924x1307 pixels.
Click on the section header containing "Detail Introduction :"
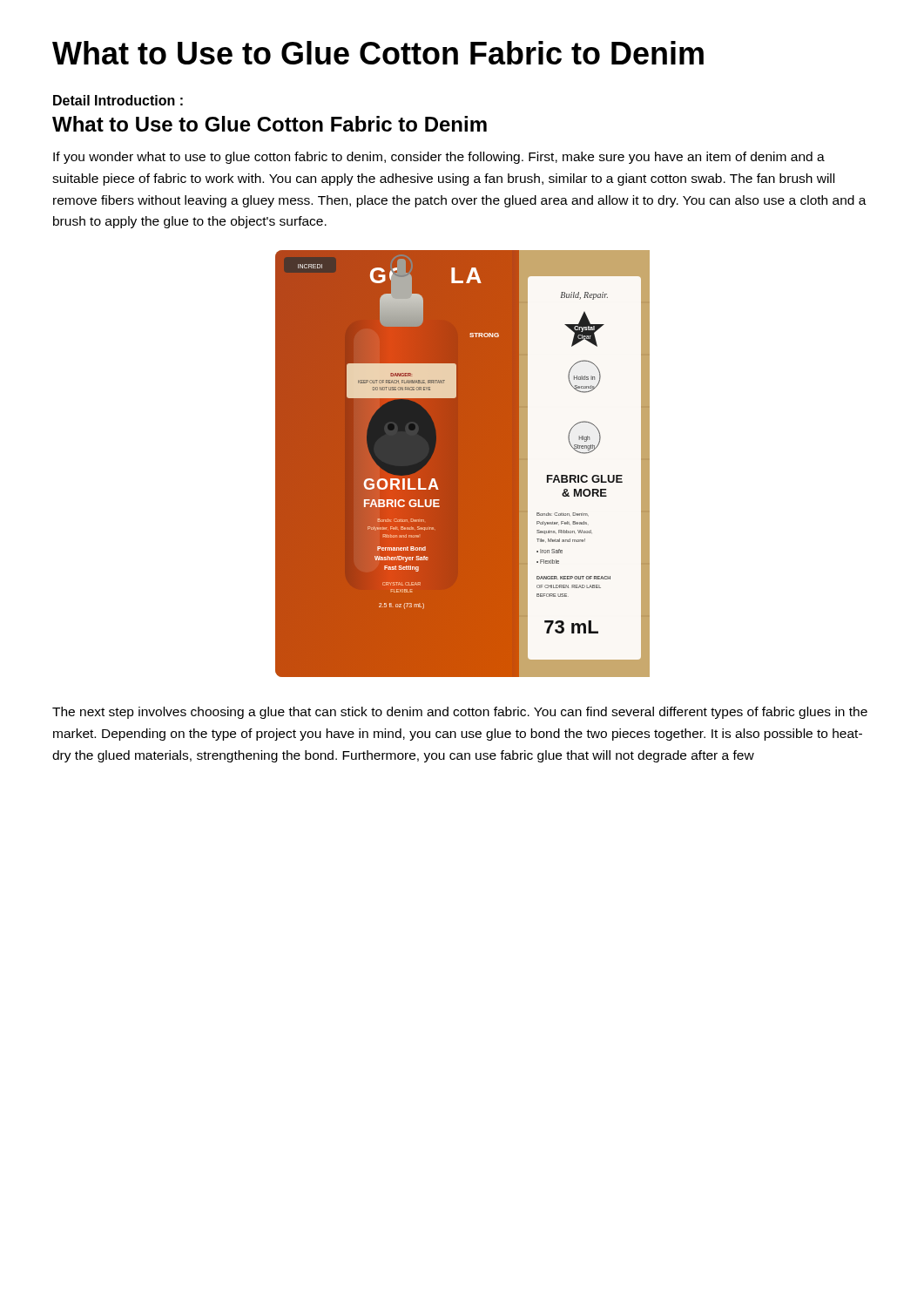click(118, 100)
